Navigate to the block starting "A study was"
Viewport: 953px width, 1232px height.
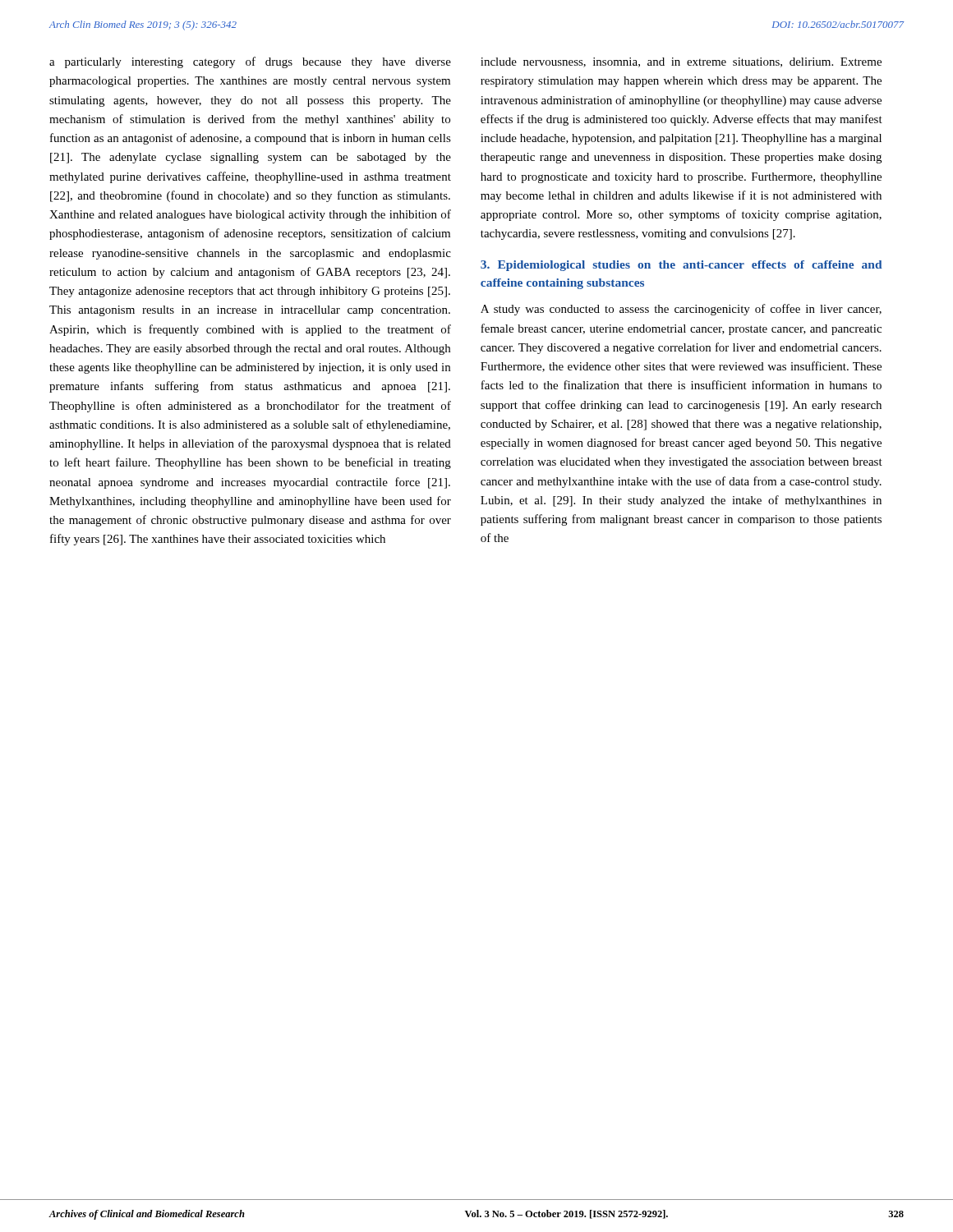(x=681, y=424)
